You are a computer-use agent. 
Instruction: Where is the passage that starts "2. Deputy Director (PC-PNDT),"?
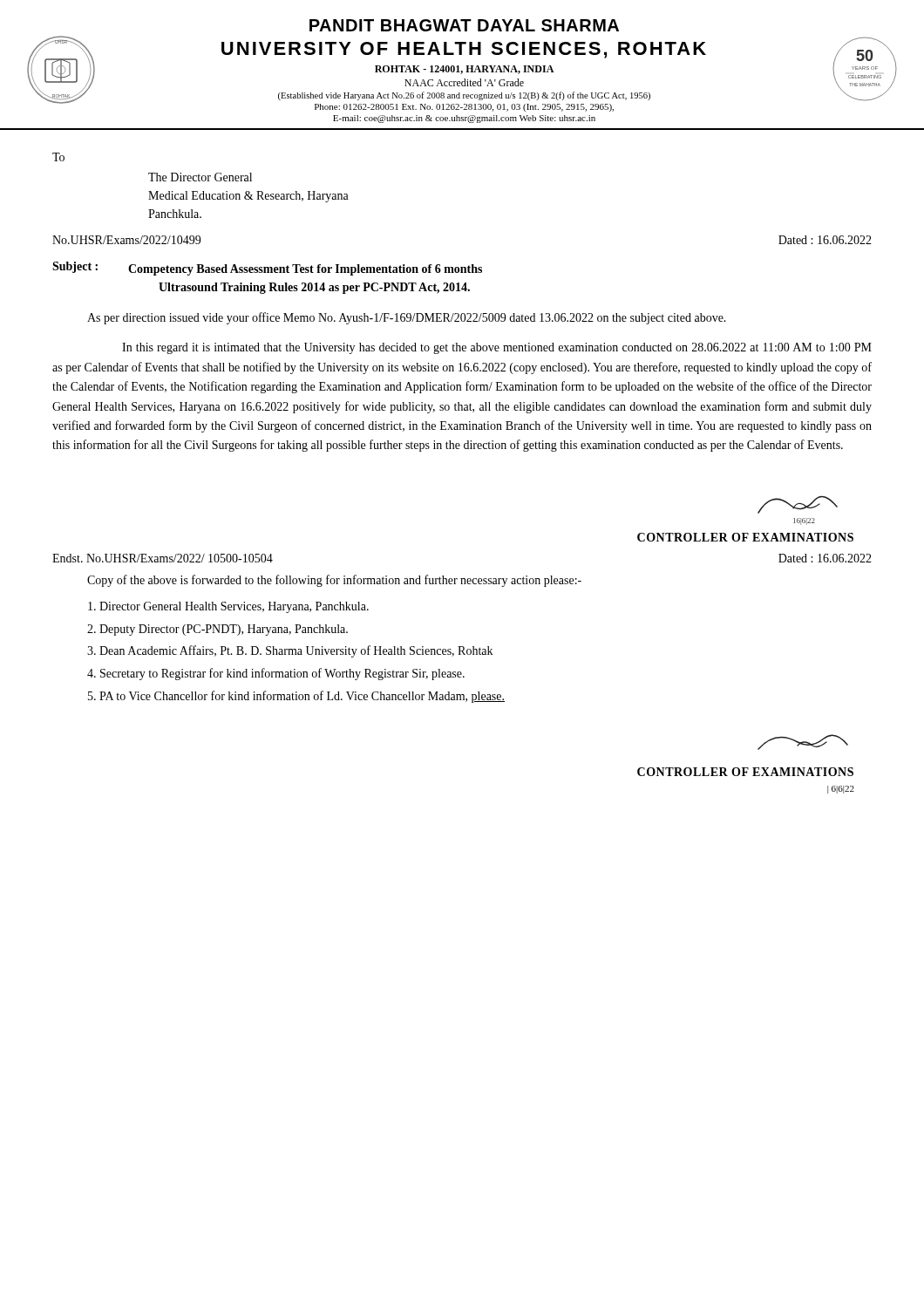218,629
